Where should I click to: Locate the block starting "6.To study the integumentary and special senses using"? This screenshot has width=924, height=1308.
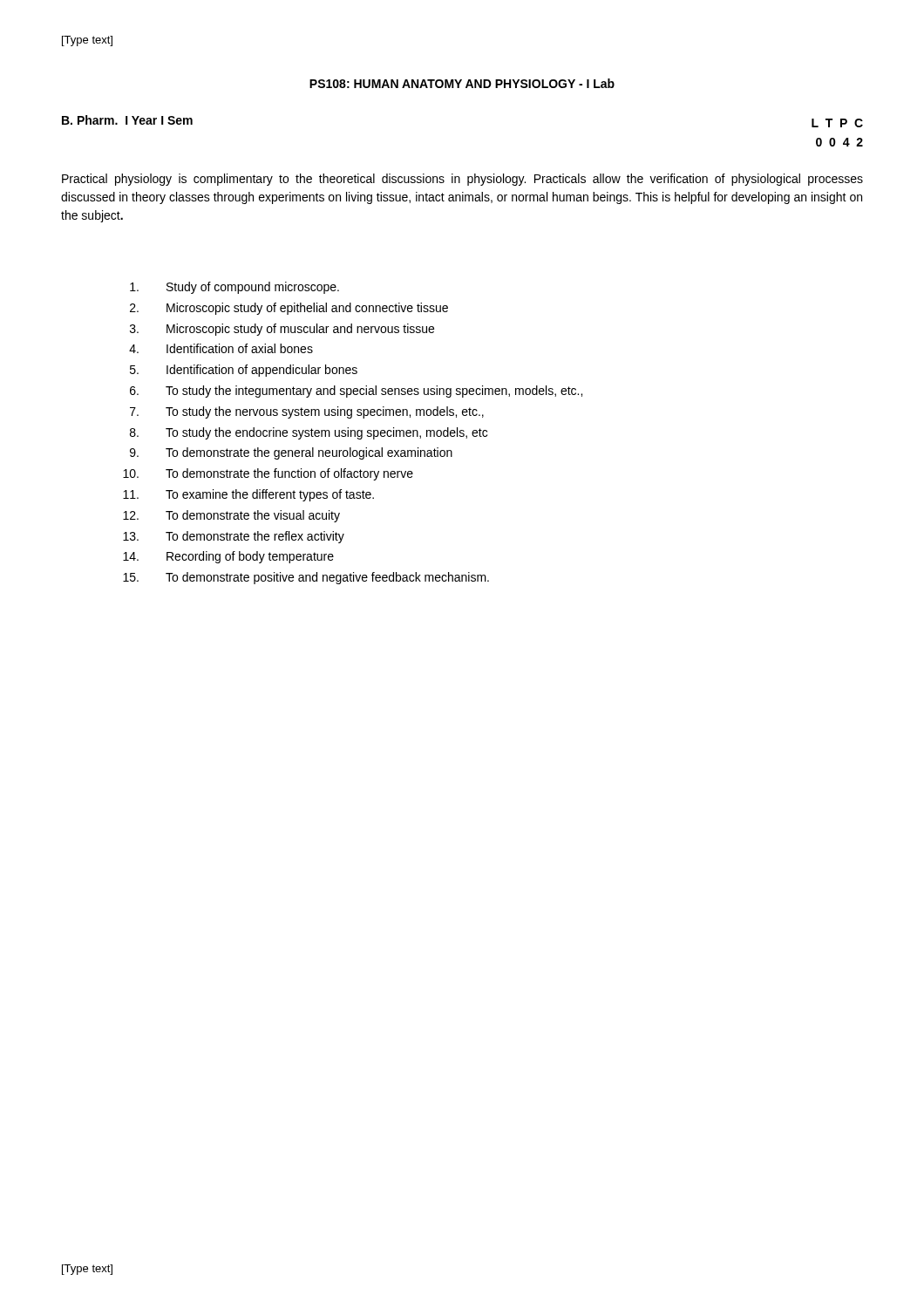coord(375,391)
